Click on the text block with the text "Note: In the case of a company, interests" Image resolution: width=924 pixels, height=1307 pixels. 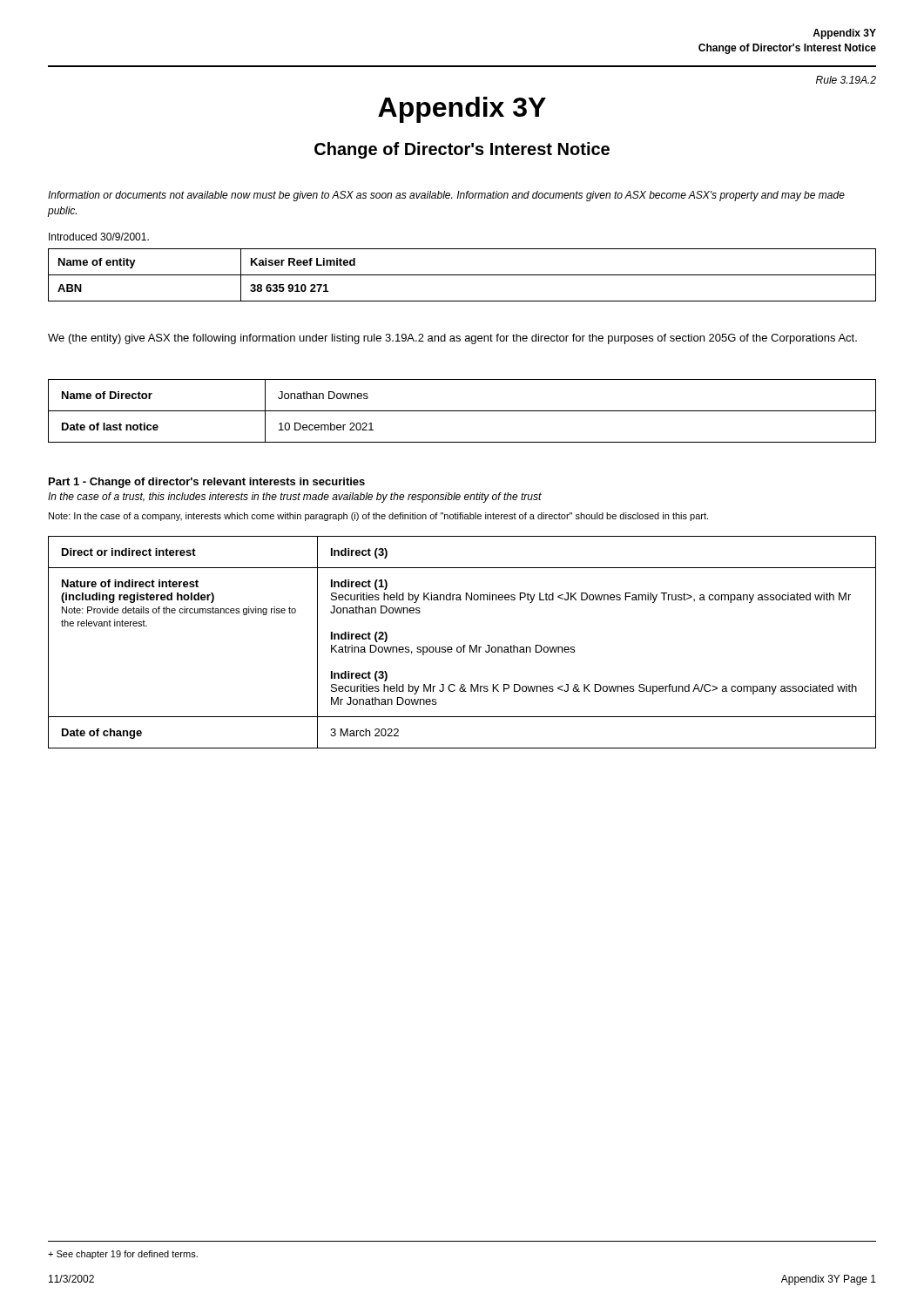(378, 516)
